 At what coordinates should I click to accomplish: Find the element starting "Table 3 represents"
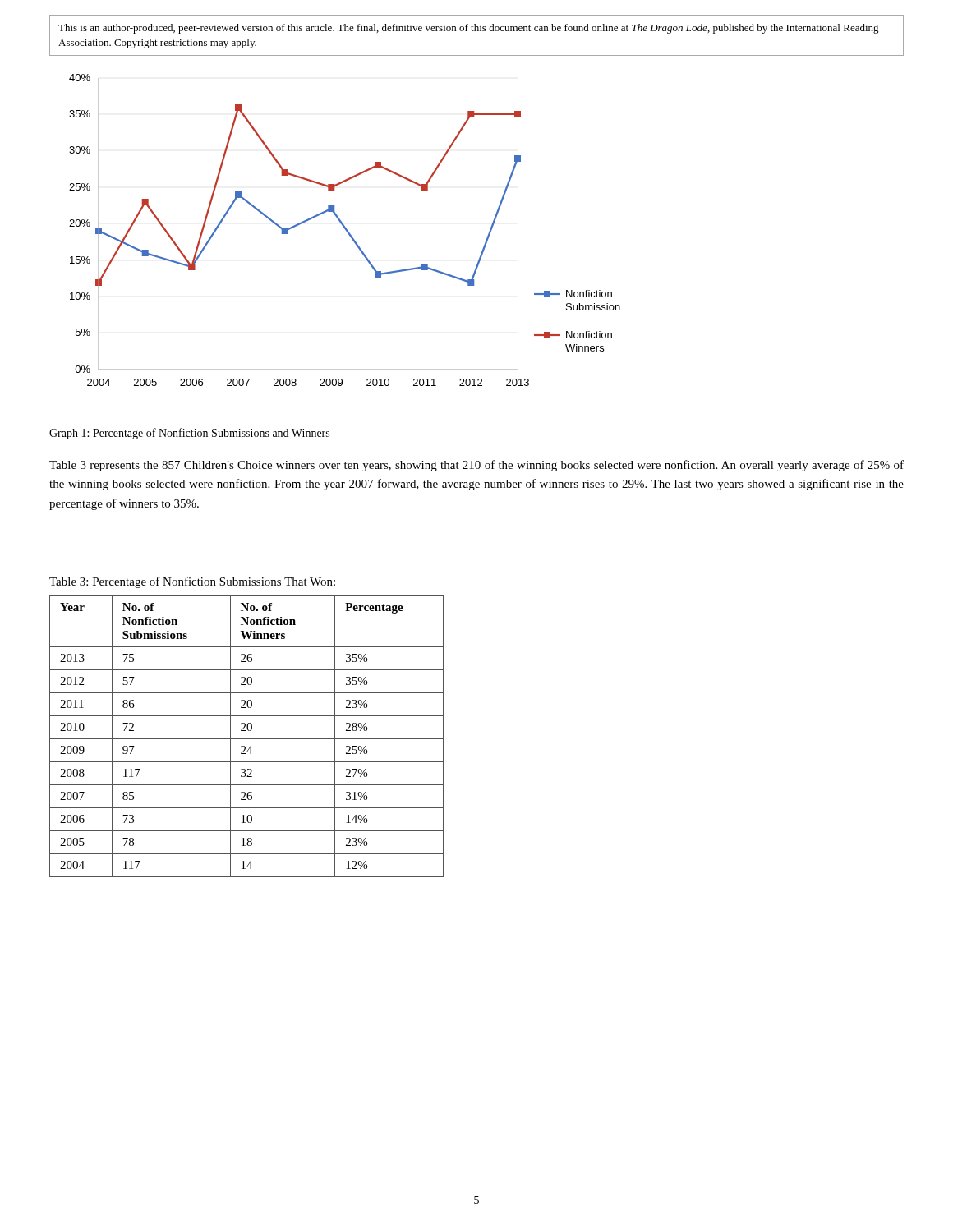pyautogui.click(x=476, y=484)
